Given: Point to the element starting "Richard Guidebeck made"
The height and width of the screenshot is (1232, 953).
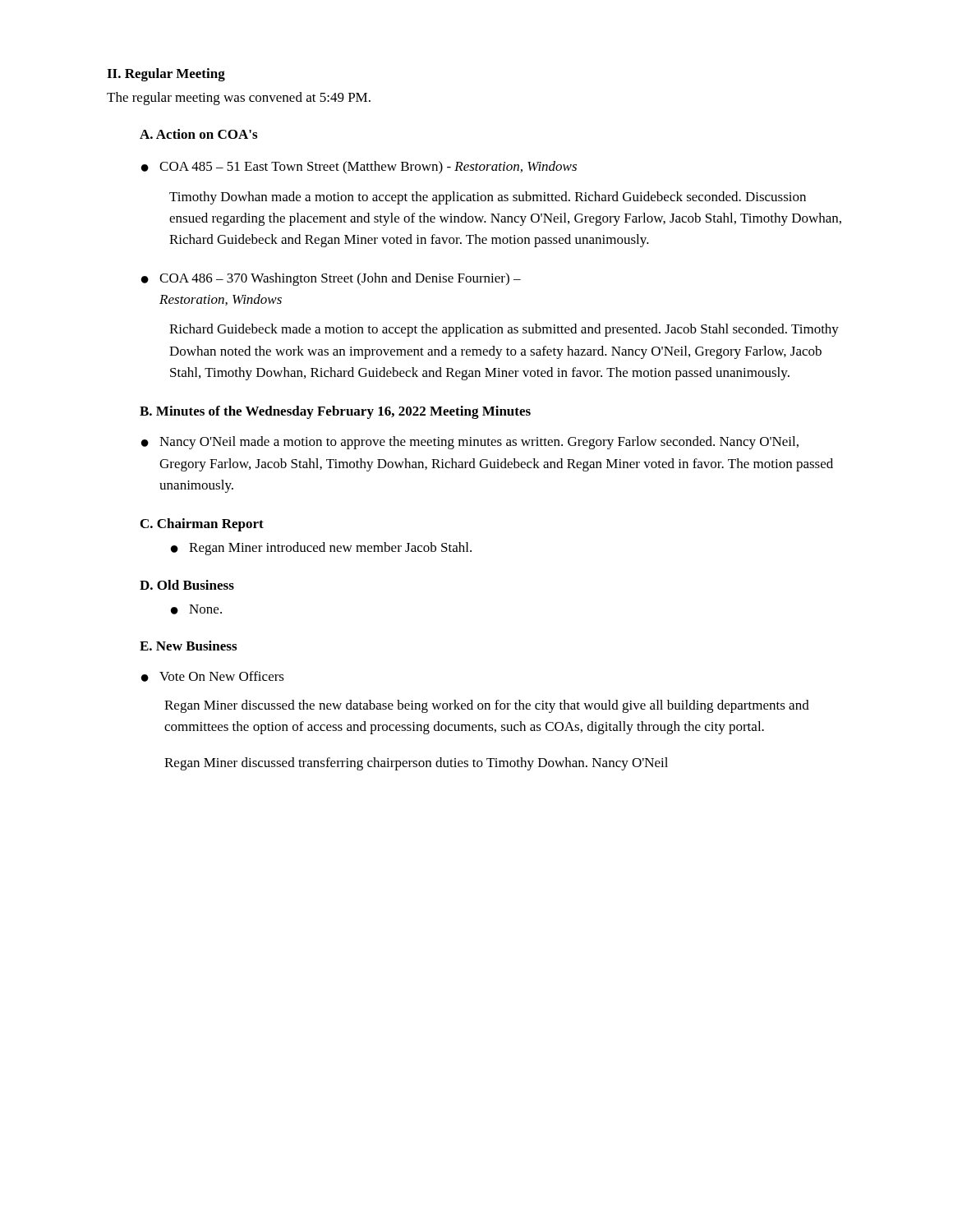Looking at the screenshot, I should point(504,351).
